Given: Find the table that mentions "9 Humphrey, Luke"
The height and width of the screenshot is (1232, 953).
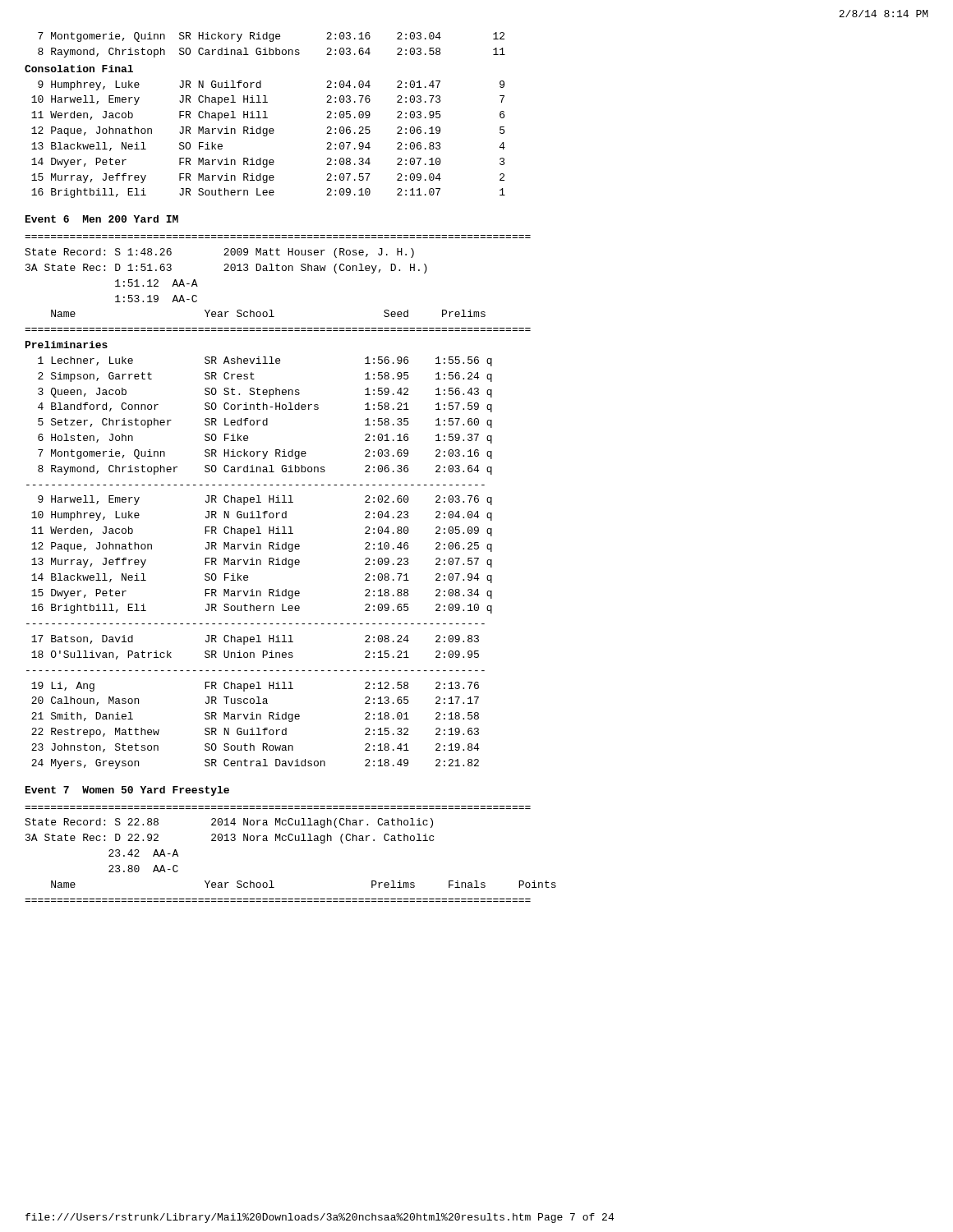Looking at the screenshot, I should [x=476, y=140].
